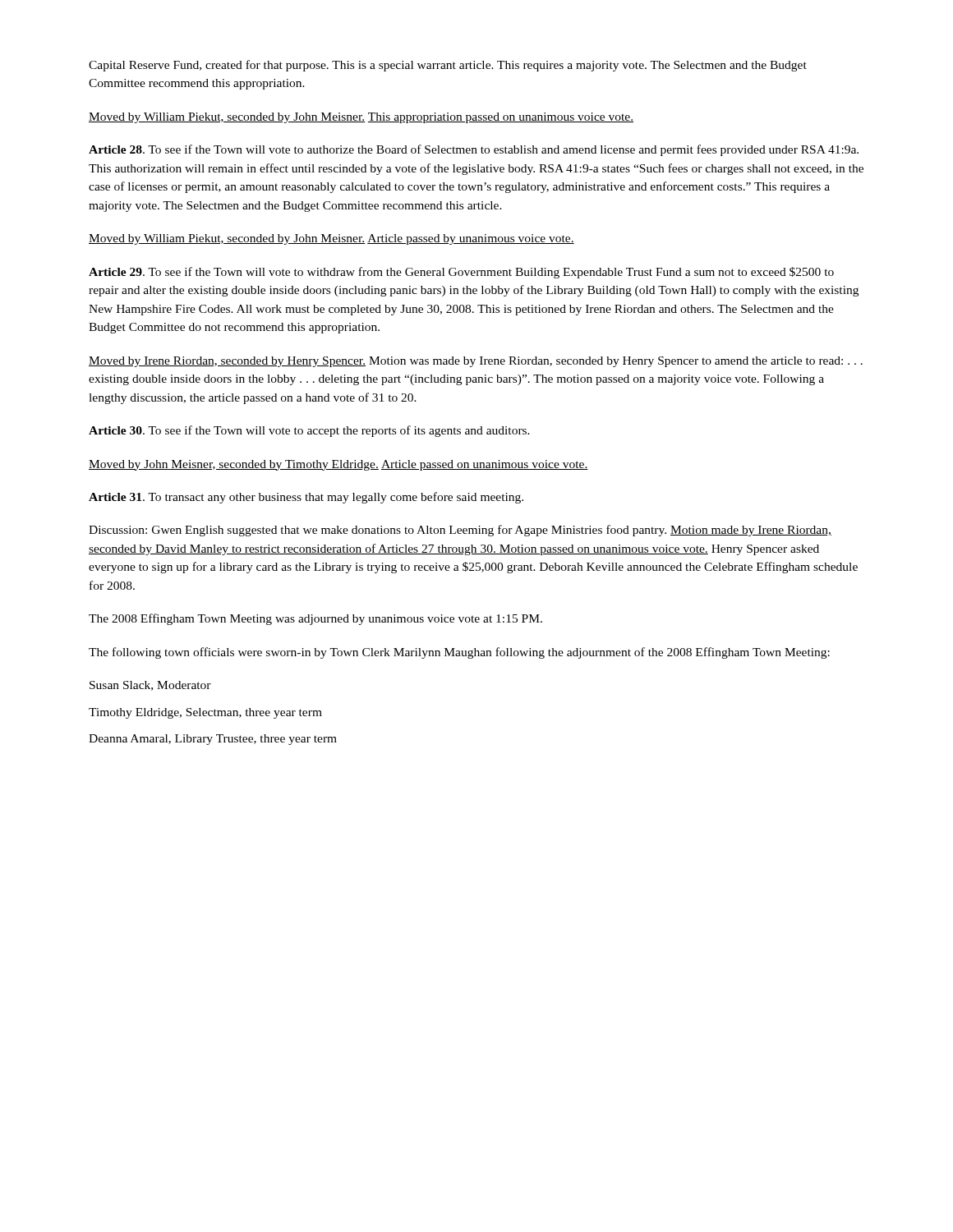Point to the text starting "Susan Slack, Moderator"
The height and width of the screenshot is (1232, 953).
[150, 685]
